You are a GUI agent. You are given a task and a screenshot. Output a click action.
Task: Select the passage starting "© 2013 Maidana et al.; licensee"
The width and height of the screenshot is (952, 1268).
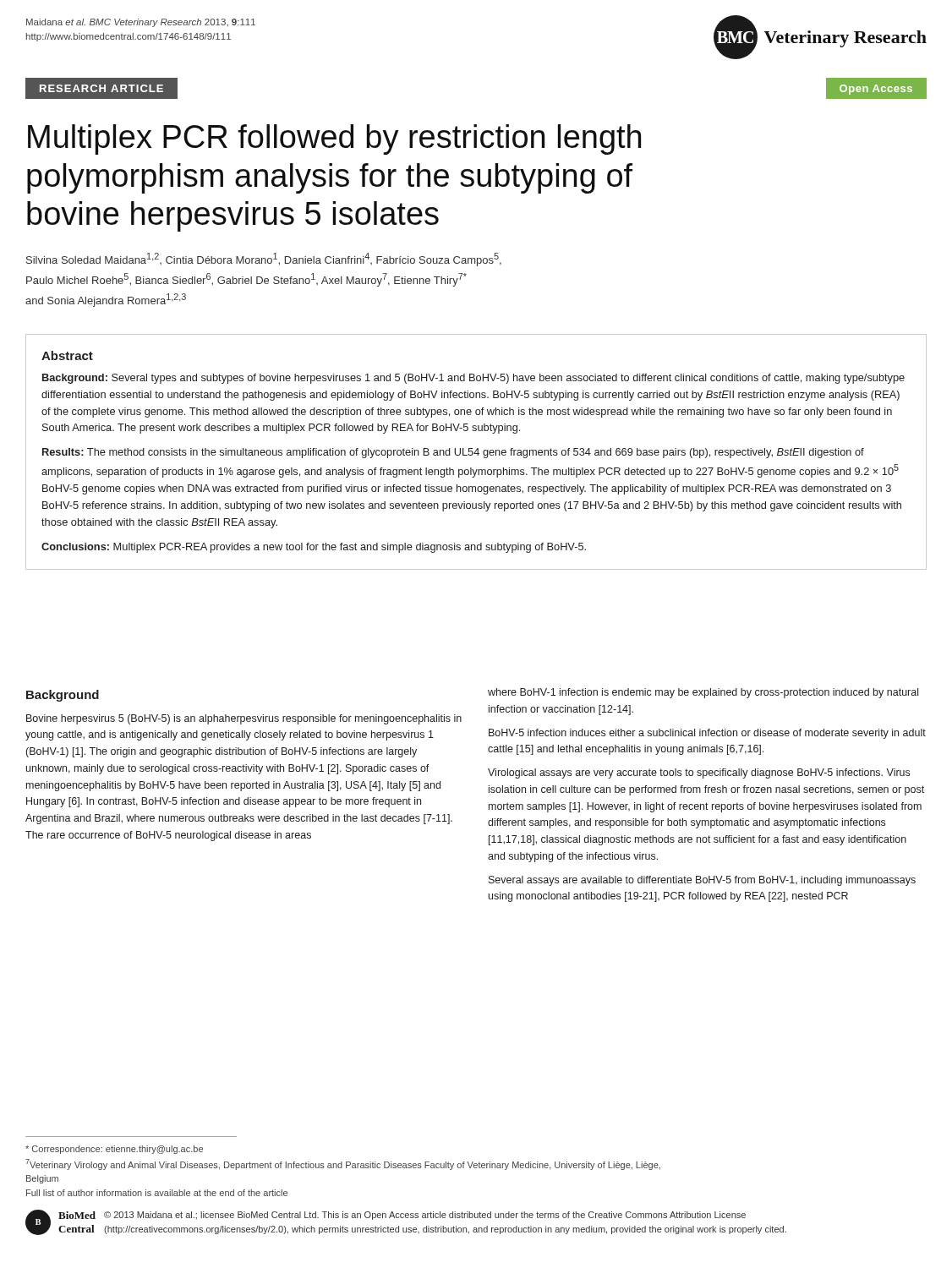(x=445, y=1222)
